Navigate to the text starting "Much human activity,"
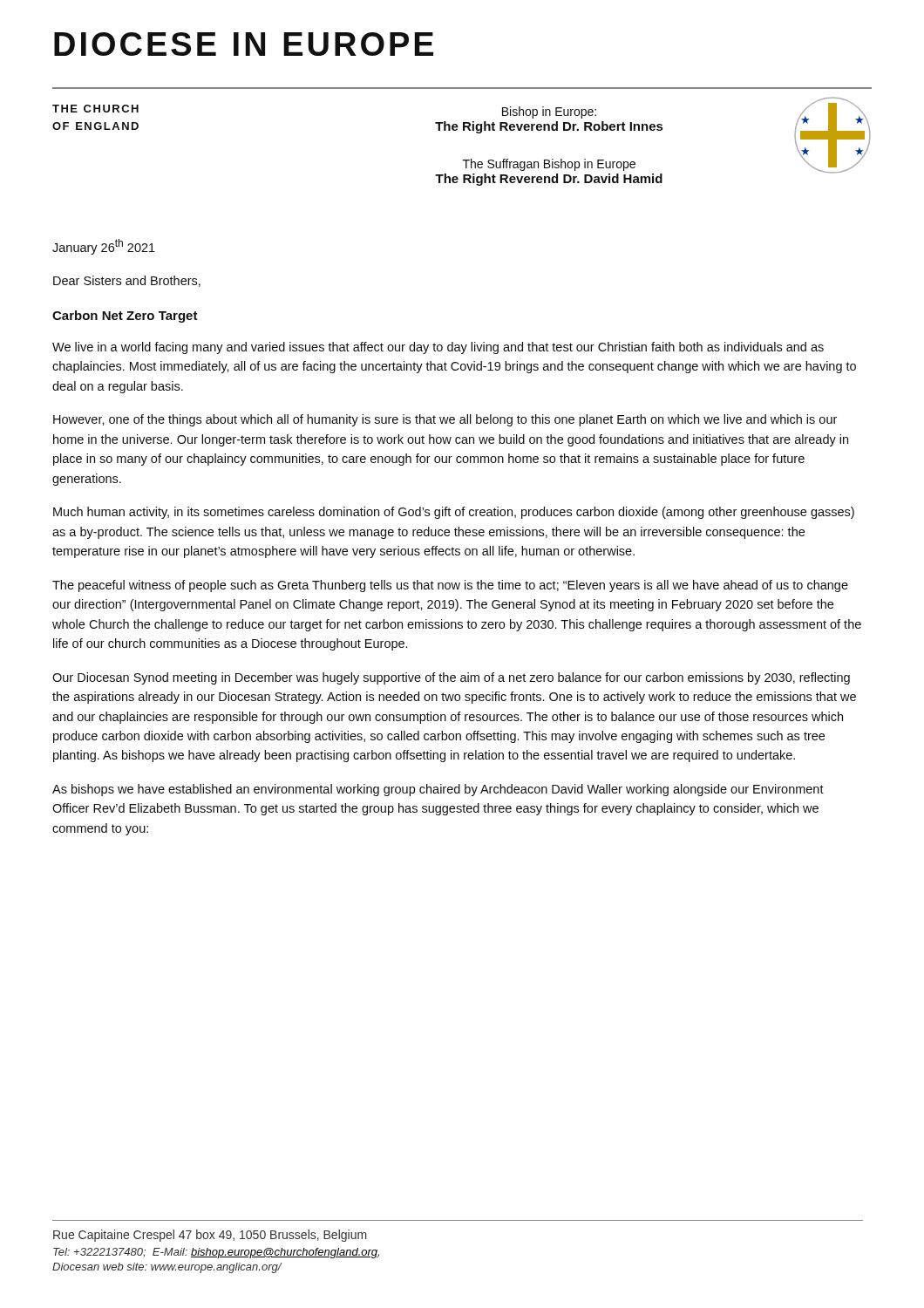924x1308 pixels. click(x=458, y=532)
